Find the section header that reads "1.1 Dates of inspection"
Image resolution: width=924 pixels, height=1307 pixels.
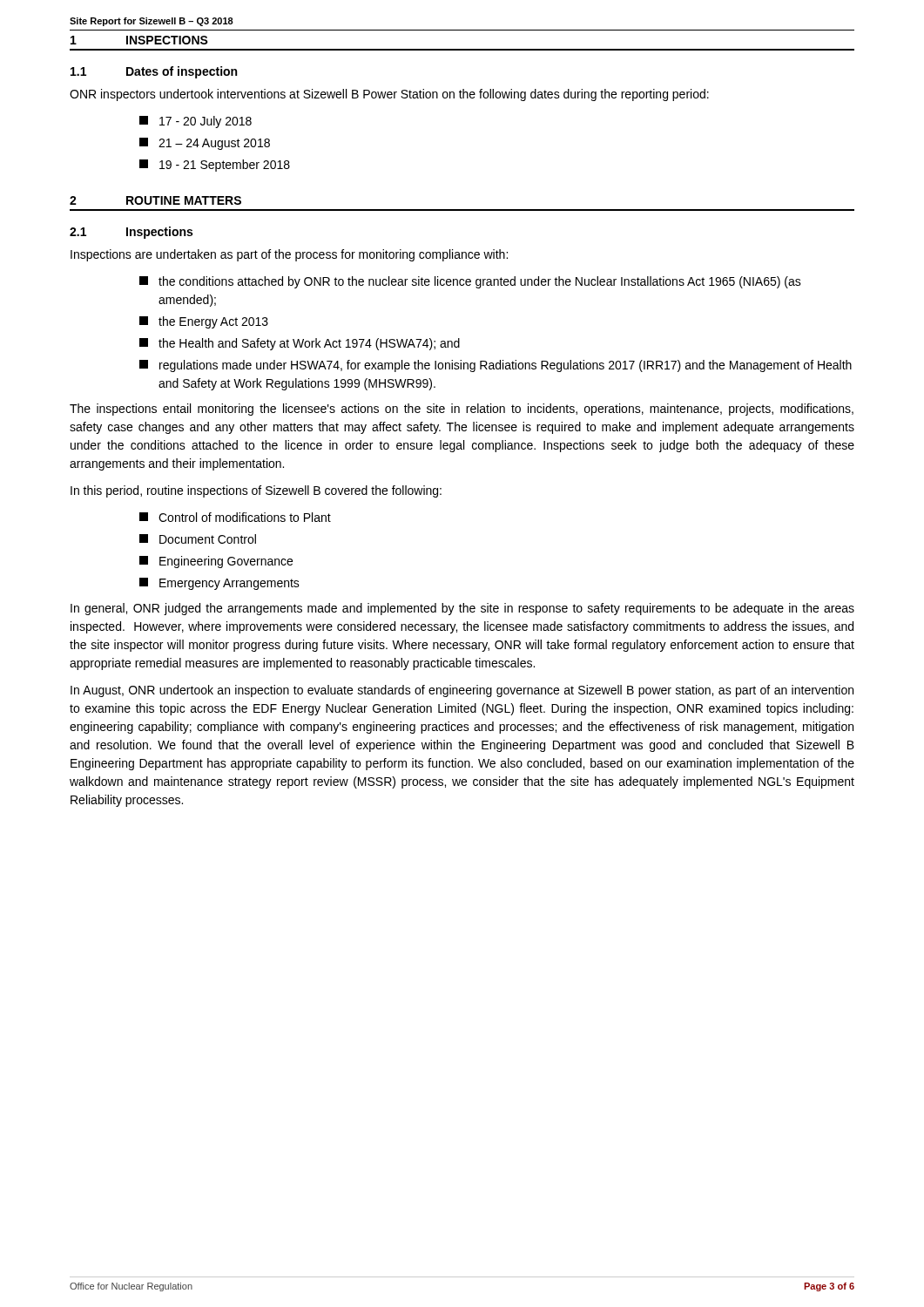[154, 71]
